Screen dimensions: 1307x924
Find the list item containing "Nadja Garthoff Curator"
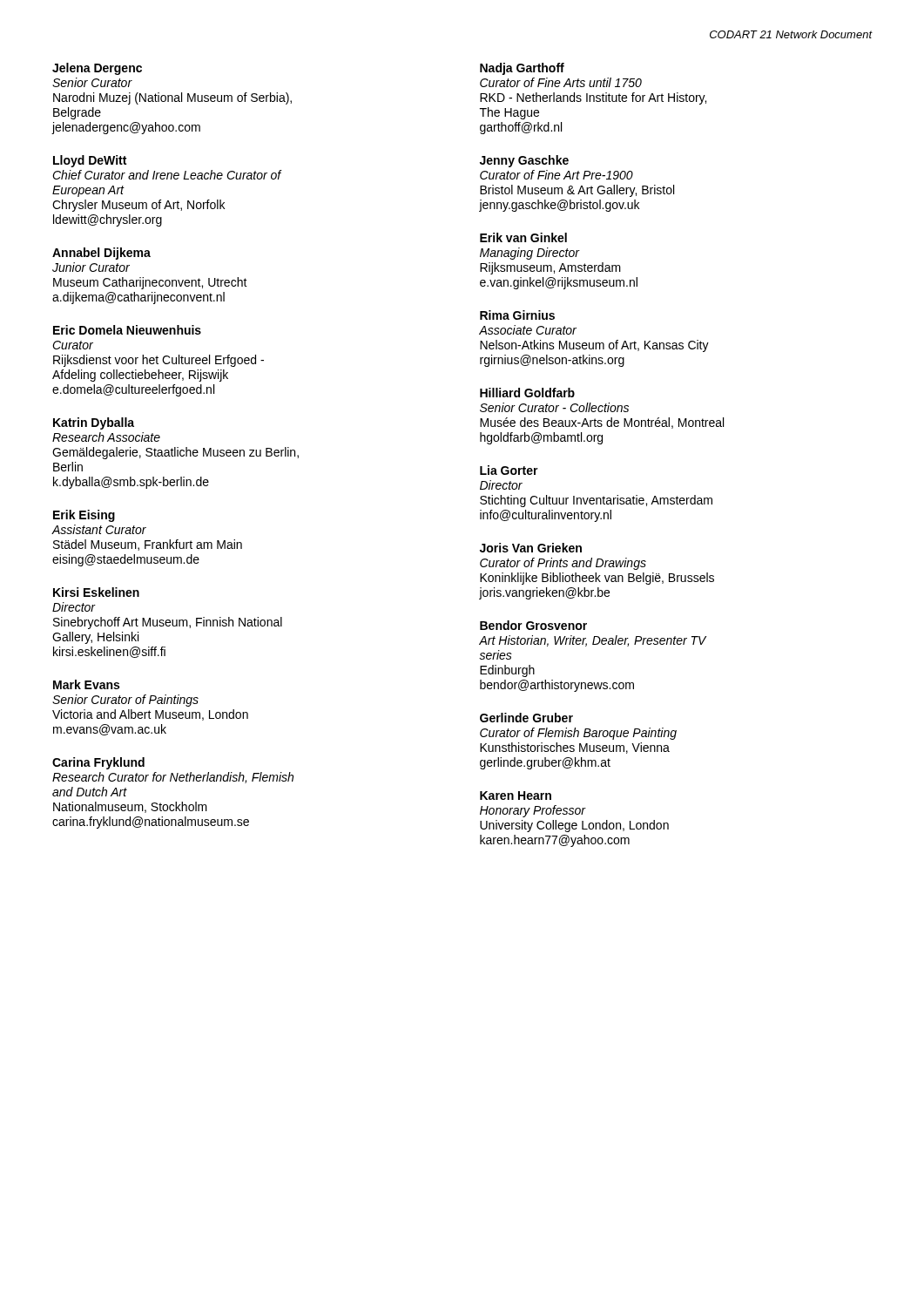(x=676, y=98)
